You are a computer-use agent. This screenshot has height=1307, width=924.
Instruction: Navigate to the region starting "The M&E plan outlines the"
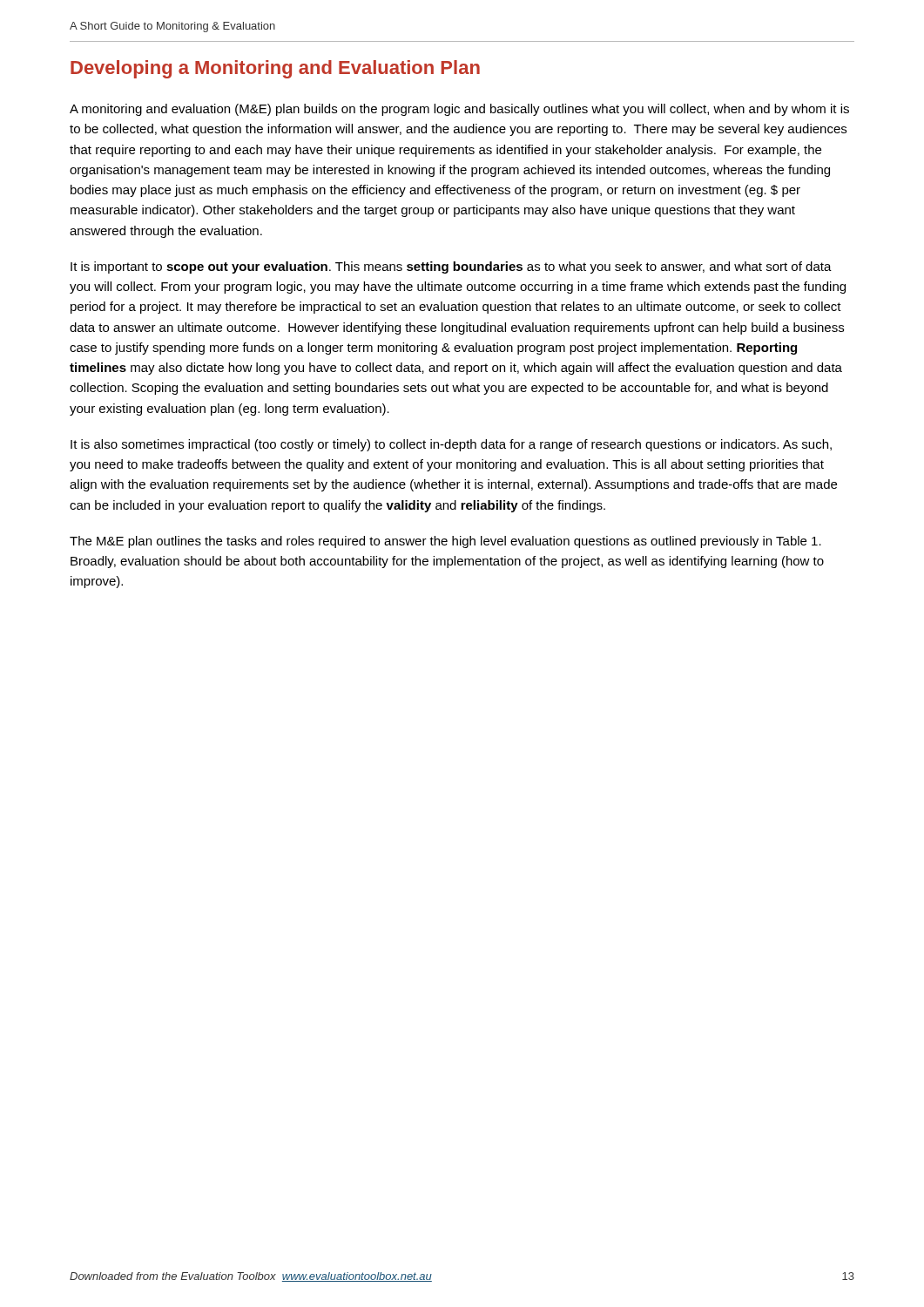(x=447, y=561)
